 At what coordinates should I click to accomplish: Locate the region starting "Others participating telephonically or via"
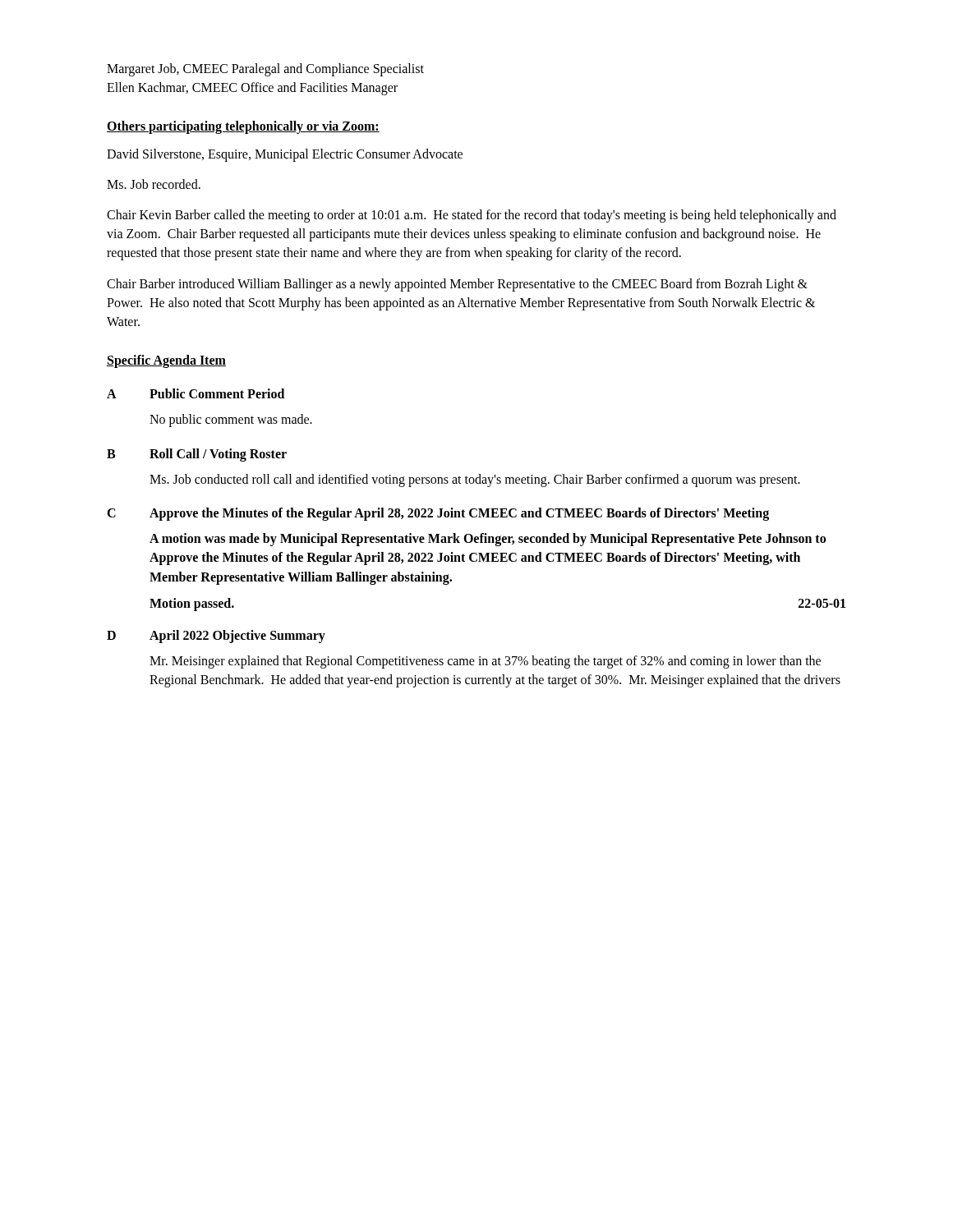[243, 126]
